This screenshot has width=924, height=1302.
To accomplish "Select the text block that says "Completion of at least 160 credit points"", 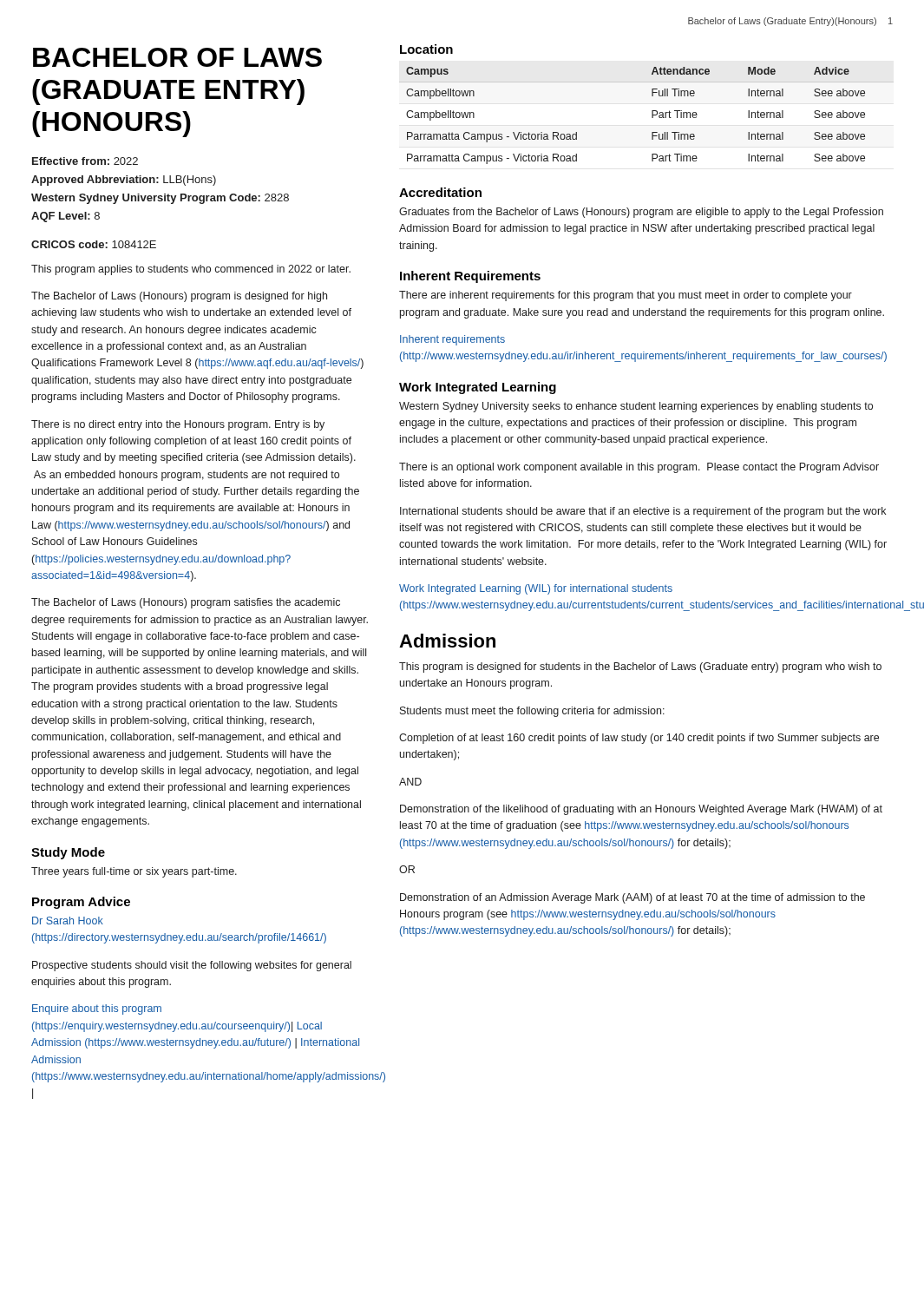I will coord(639,746).
